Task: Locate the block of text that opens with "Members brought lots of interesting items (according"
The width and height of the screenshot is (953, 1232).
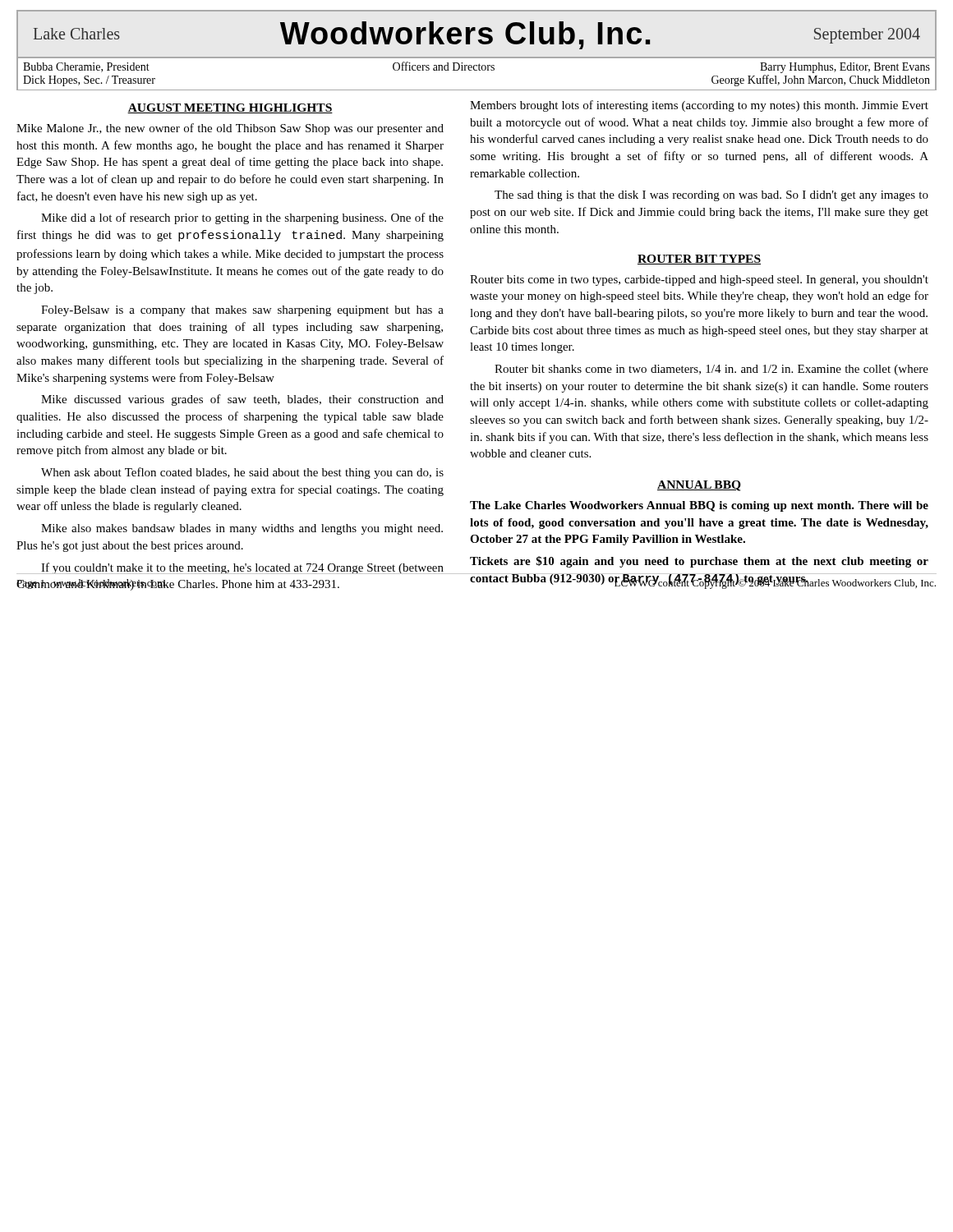Action: click(699, 167)
